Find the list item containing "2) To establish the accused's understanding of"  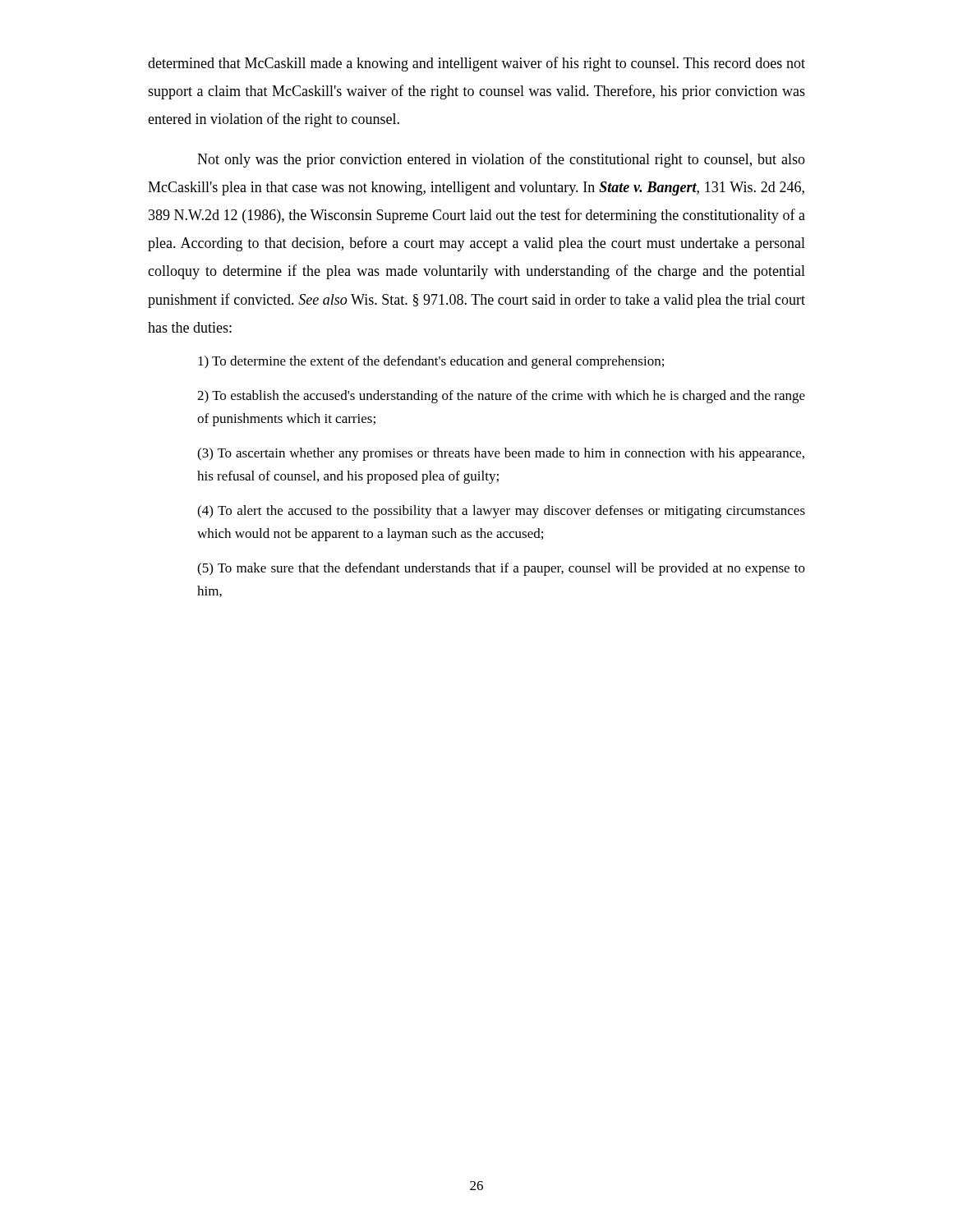coord(501,407)
